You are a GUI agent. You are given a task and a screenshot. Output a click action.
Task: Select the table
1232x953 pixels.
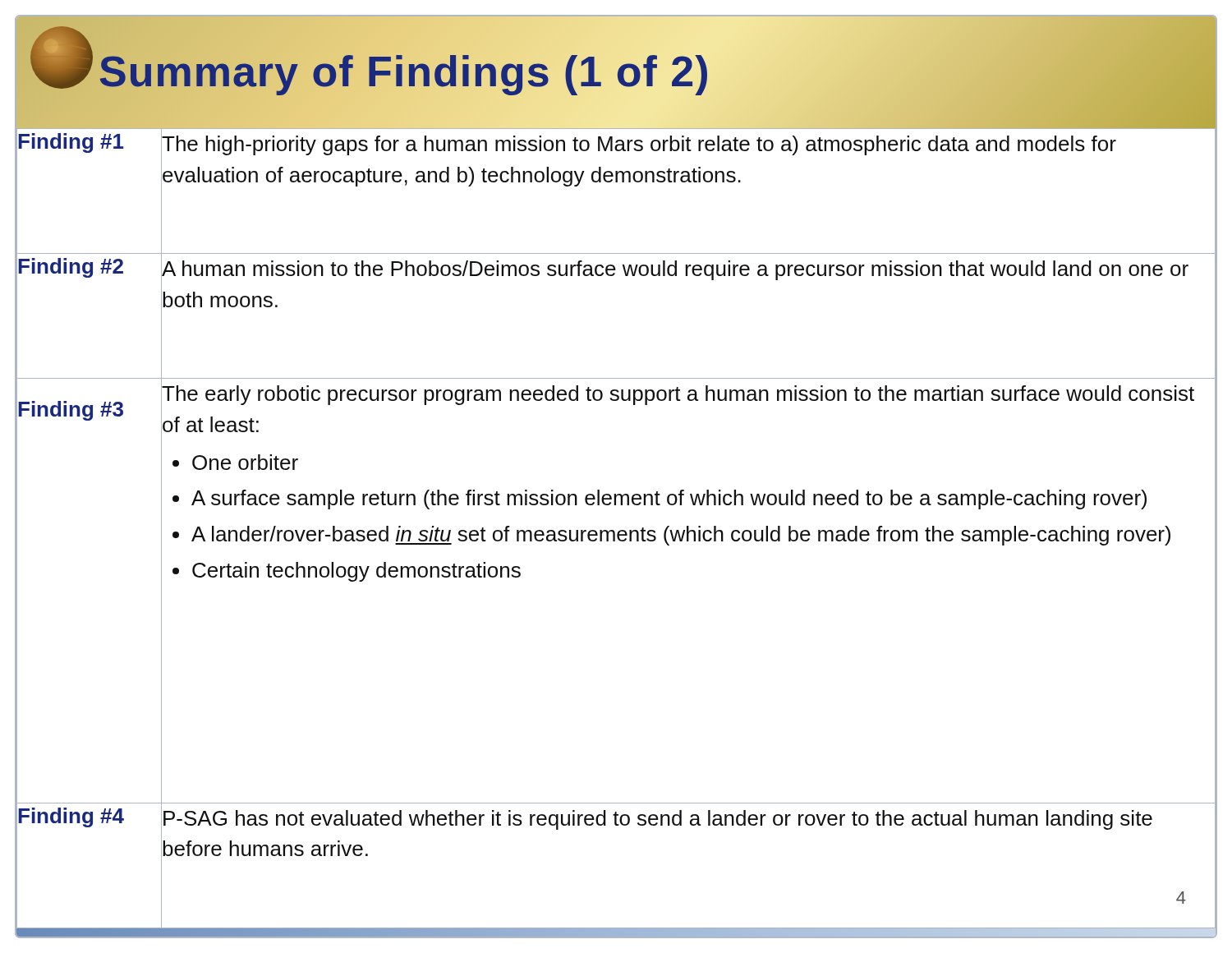click(616, 528)
